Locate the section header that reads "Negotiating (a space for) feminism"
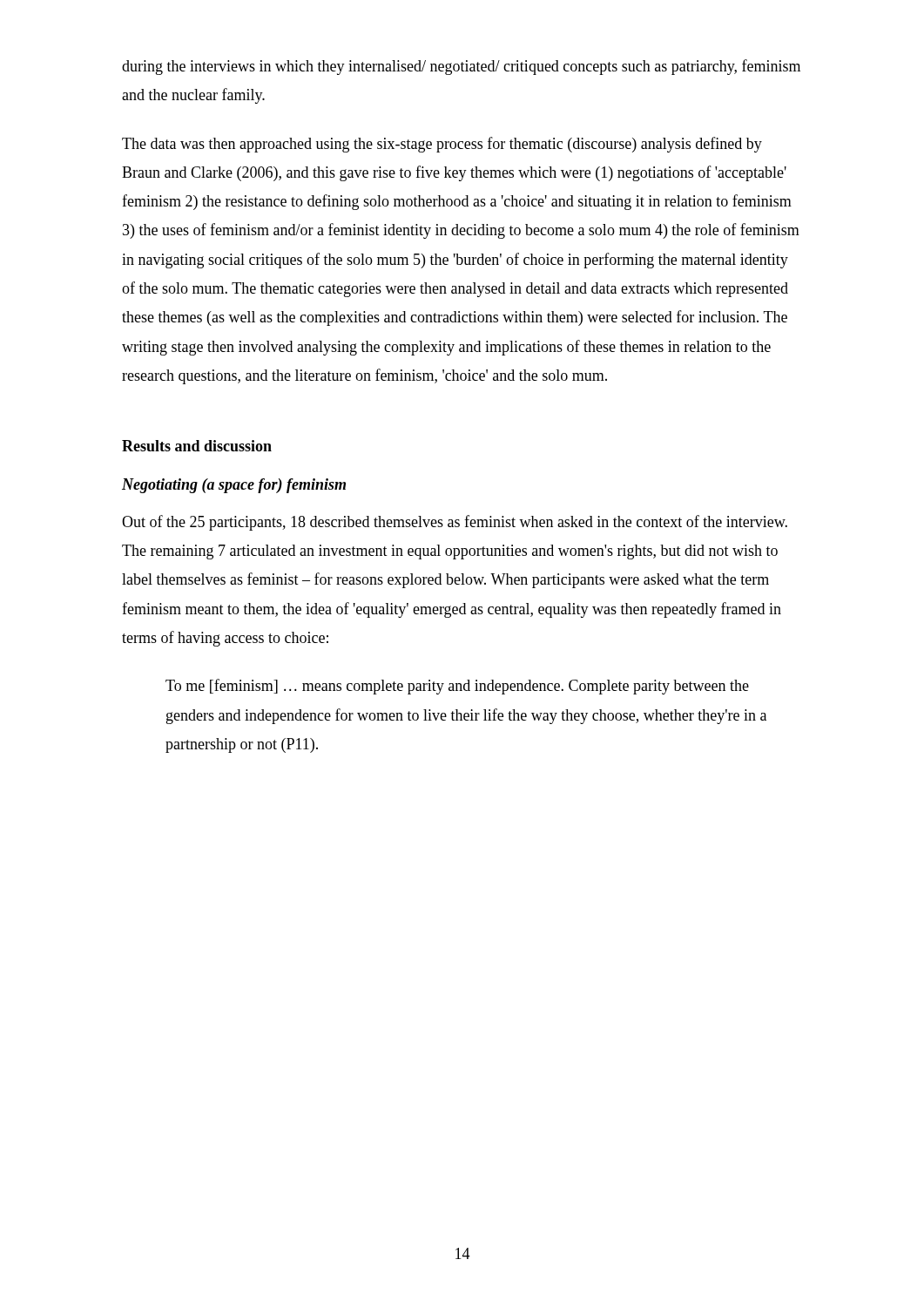The height and width of the screenshot is (1307, 924). point(234,484)
